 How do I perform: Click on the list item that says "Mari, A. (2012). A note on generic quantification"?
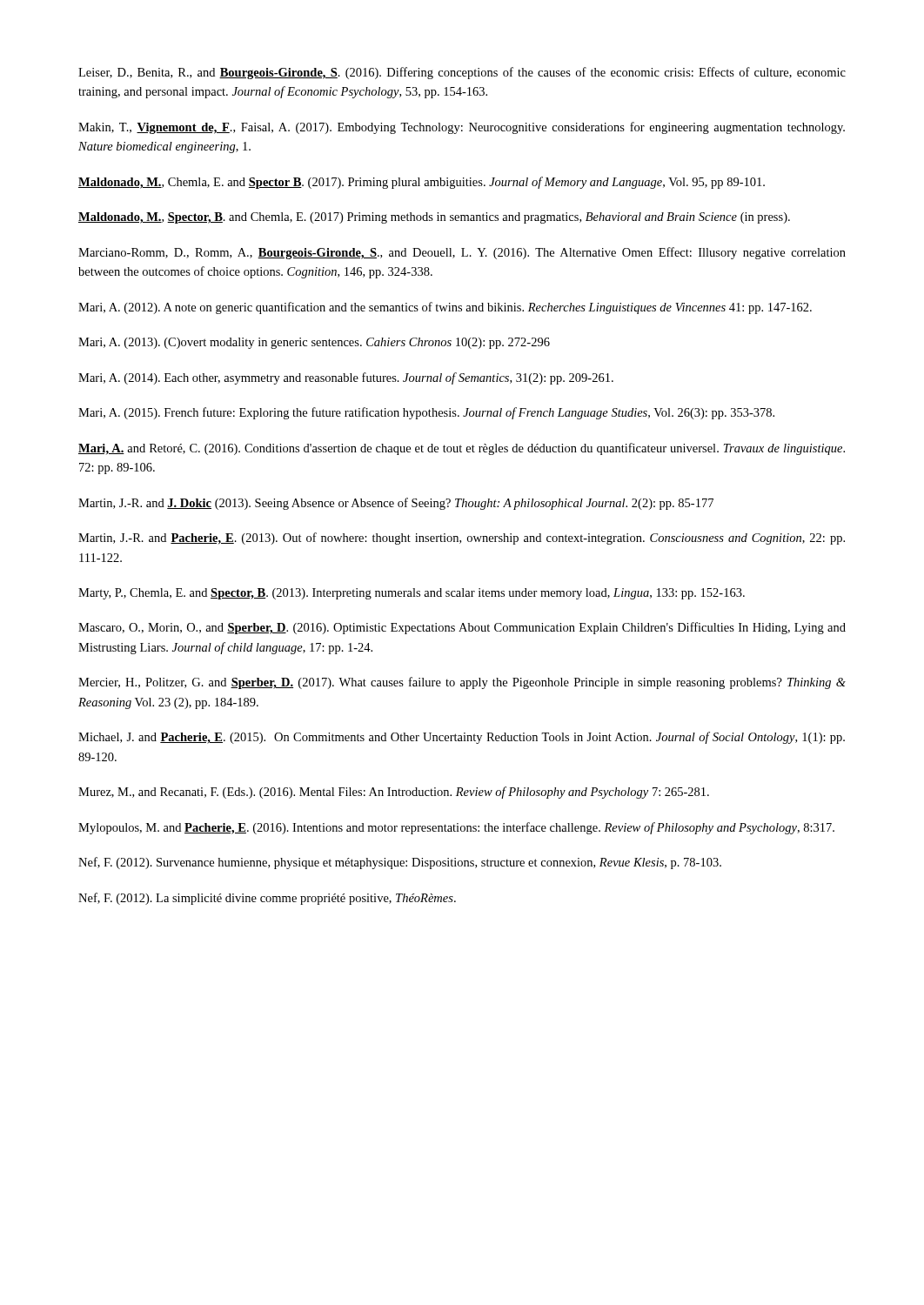pos(445,307)
